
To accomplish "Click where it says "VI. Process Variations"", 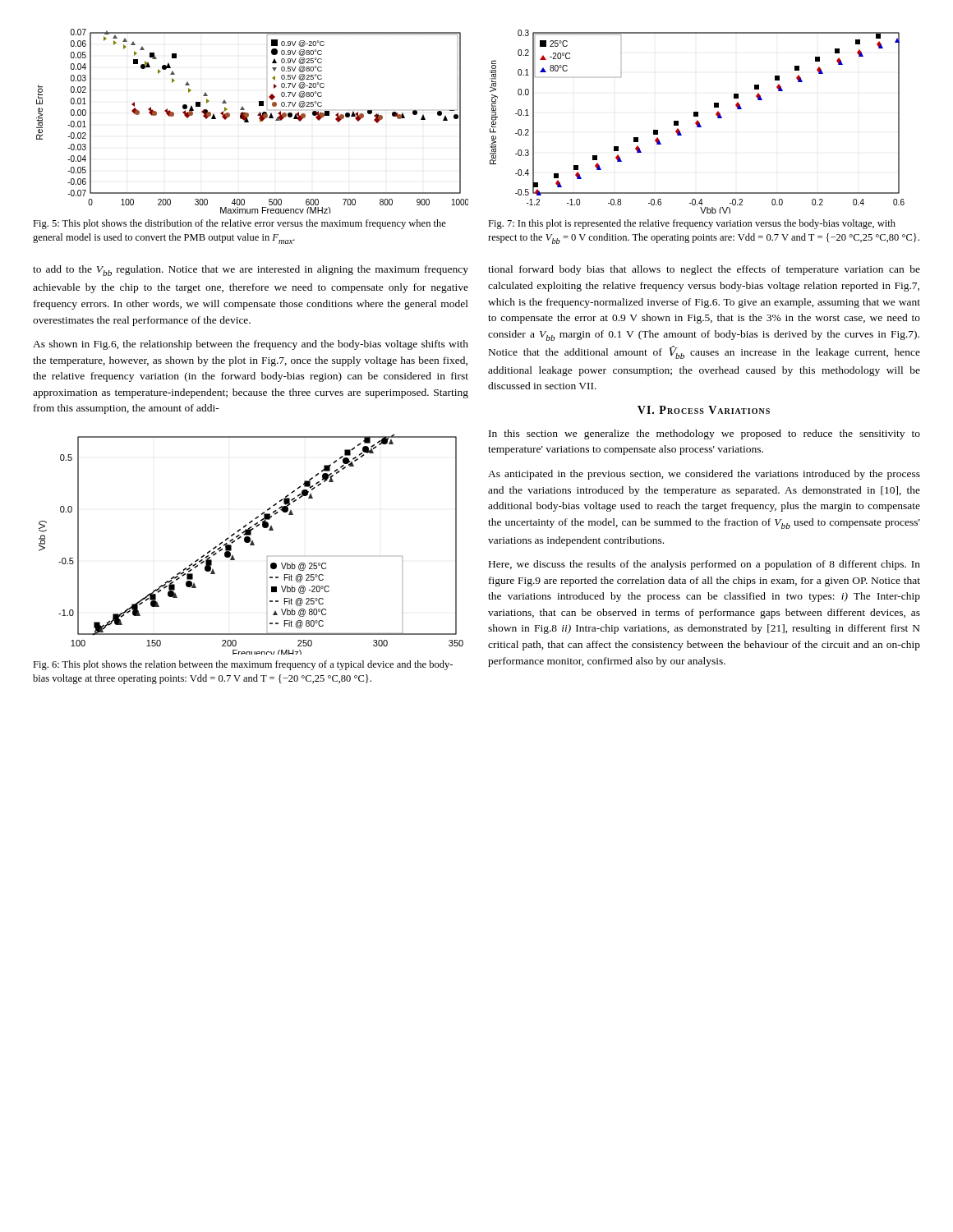I will pyautogui.click(x=704, y=410).
